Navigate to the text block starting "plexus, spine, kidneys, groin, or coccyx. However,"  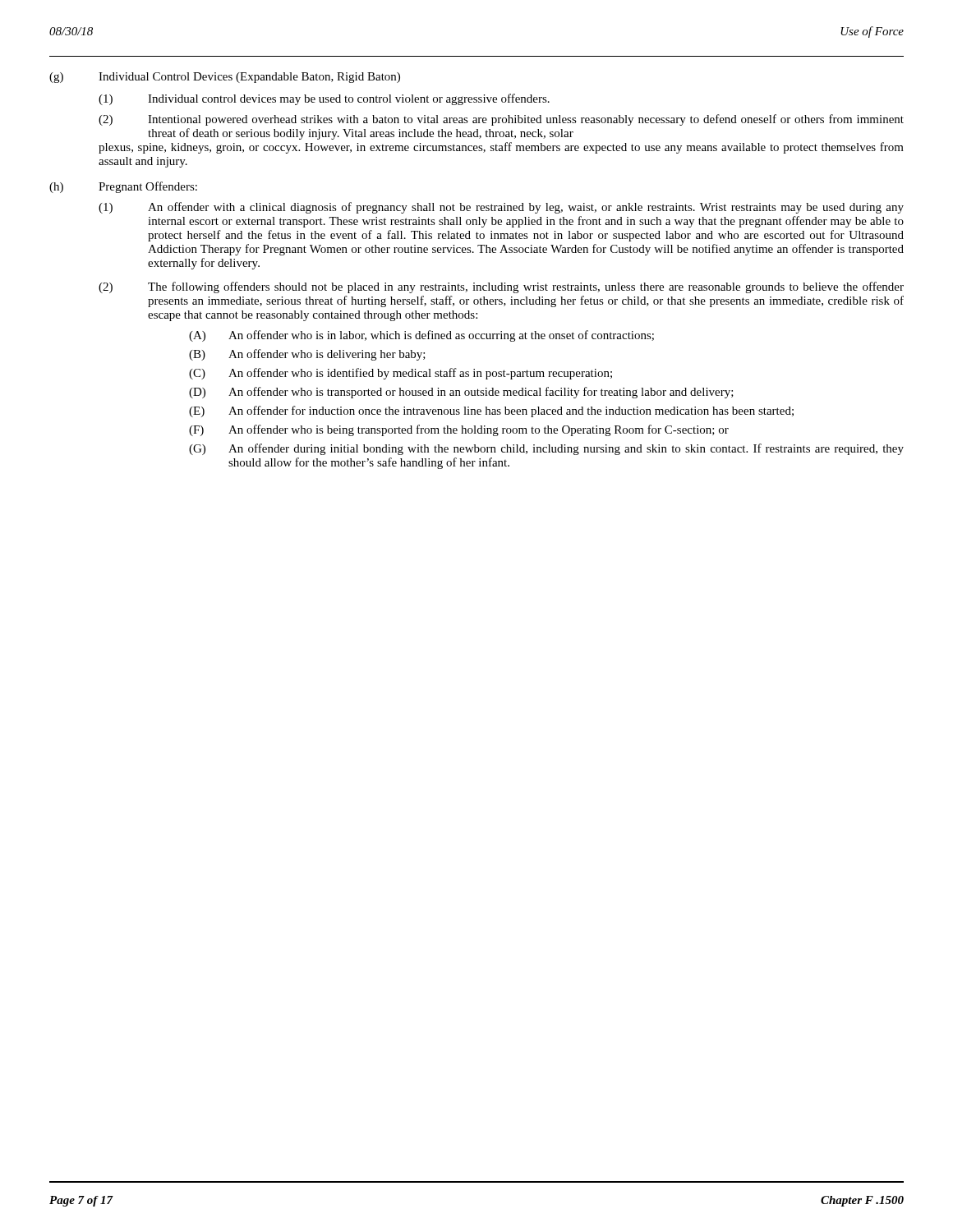(x=501, y=154)
